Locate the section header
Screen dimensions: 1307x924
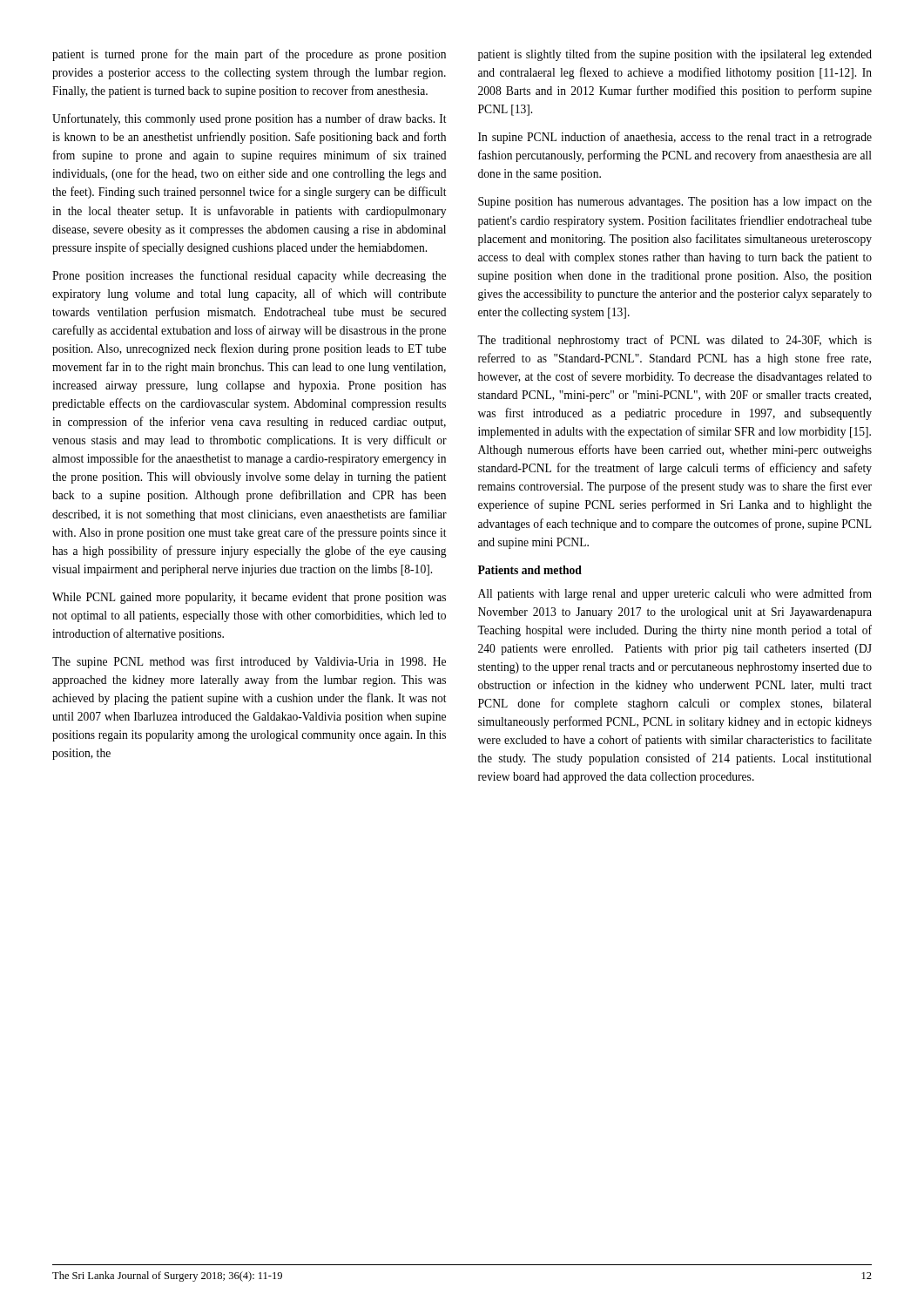(675, 570)
